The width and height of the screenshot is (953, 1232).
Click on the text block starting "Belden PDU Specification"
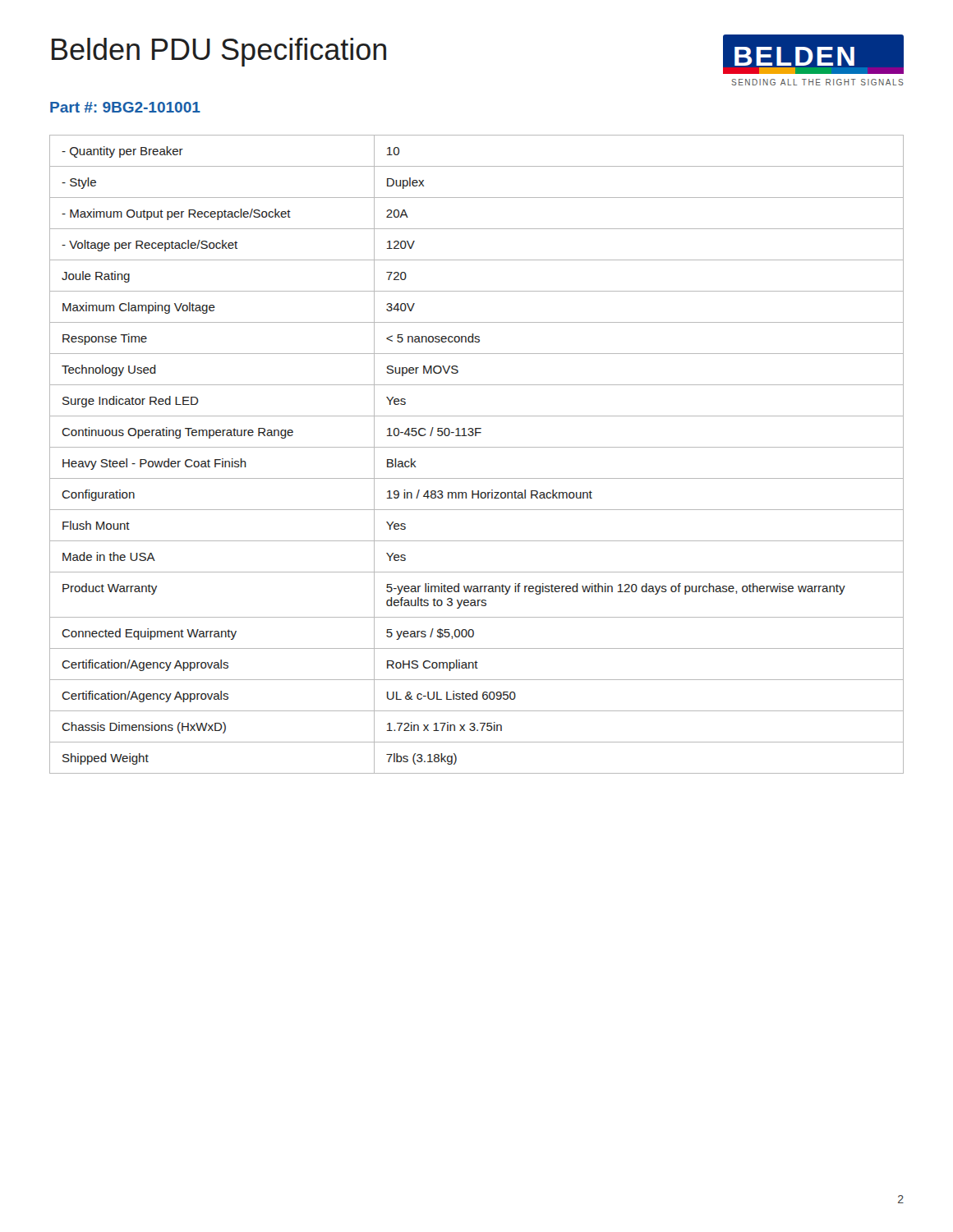coord(219,50)
